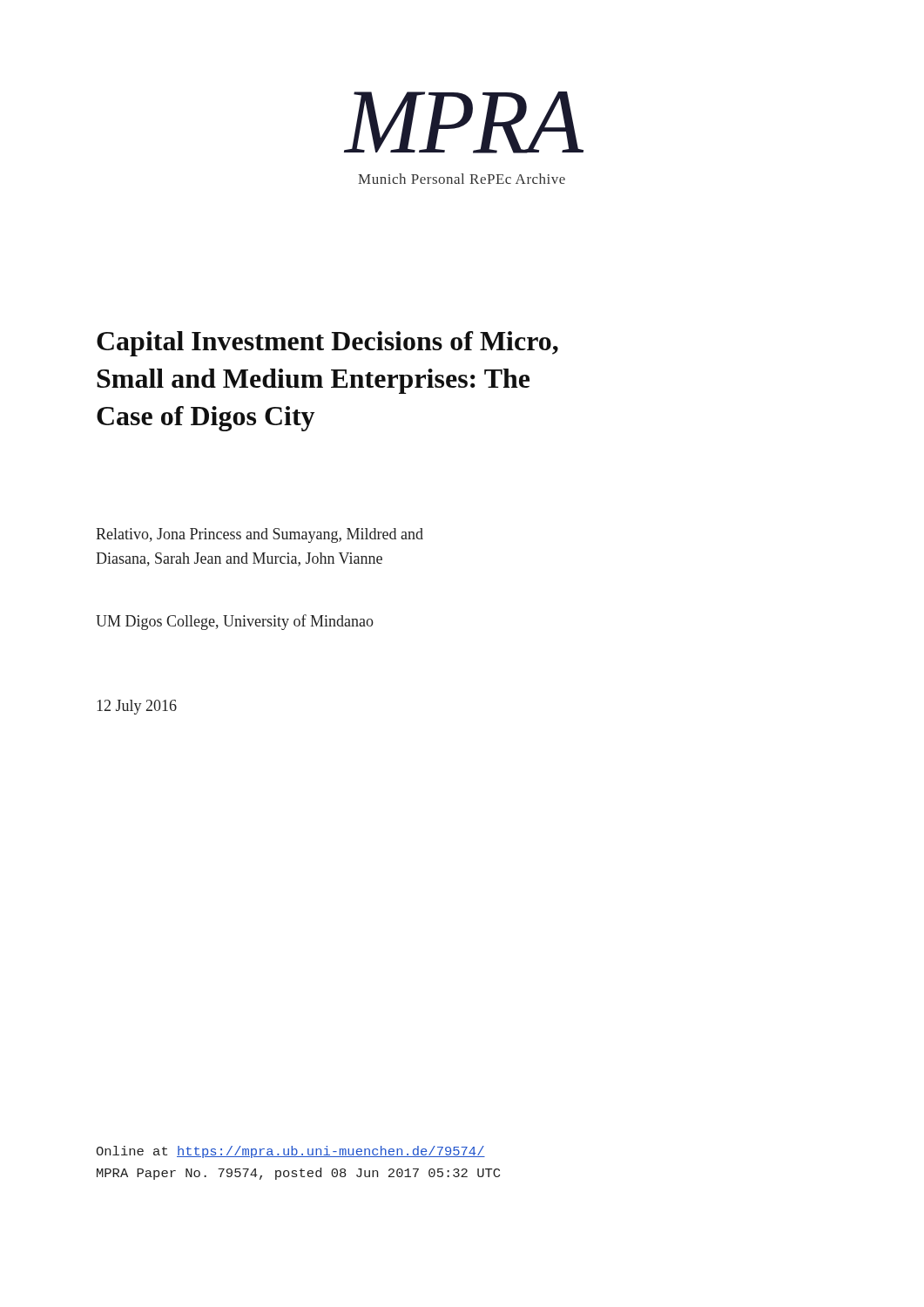Point to the text block starting "UM Digos College, University of Mindanao"
This screenshot has width=924, height=1307.
[235, 622]
